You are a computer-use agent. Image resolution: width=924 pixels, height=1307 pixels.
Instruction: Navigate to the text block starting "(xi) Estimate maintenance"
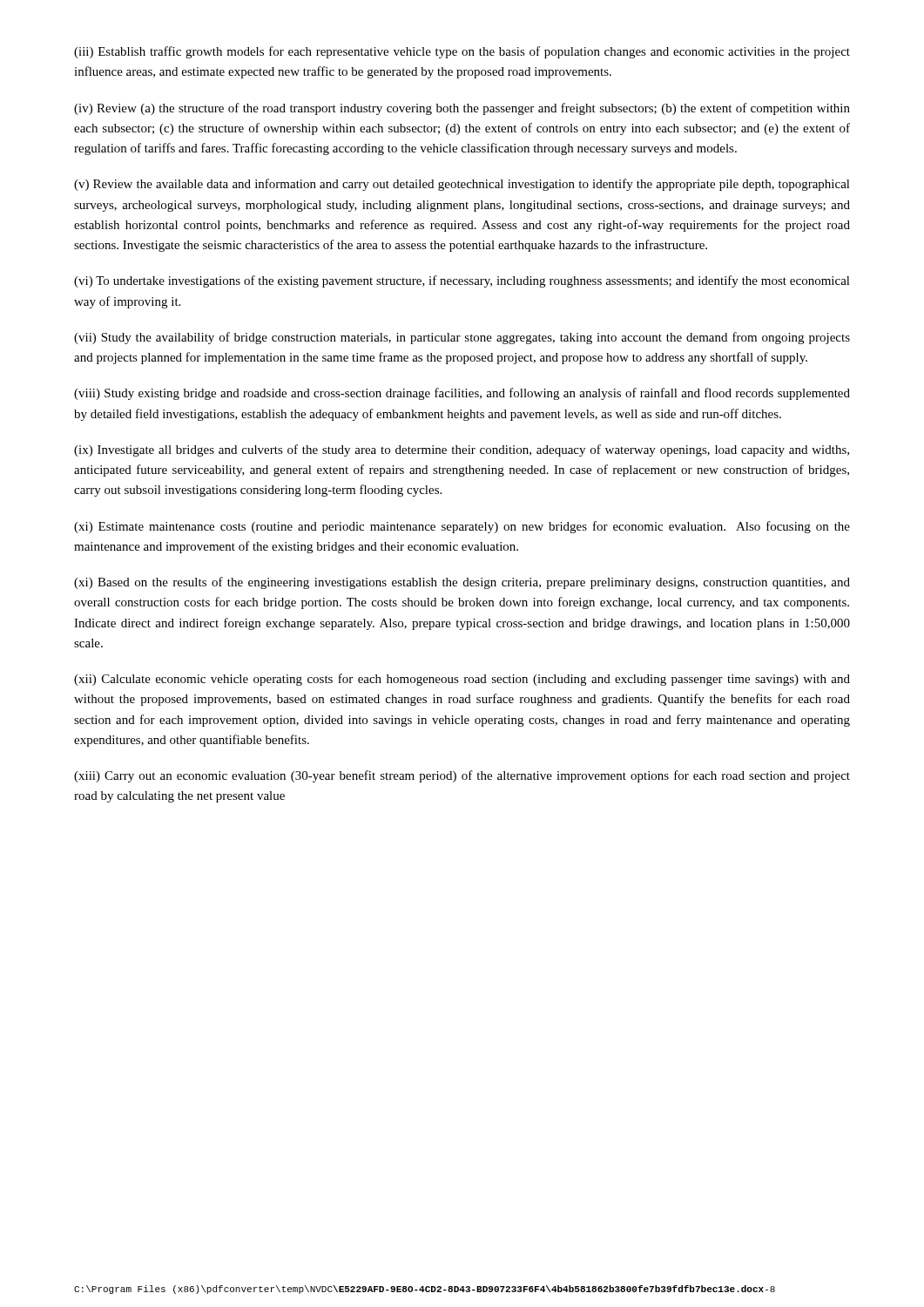coord(462,536)
